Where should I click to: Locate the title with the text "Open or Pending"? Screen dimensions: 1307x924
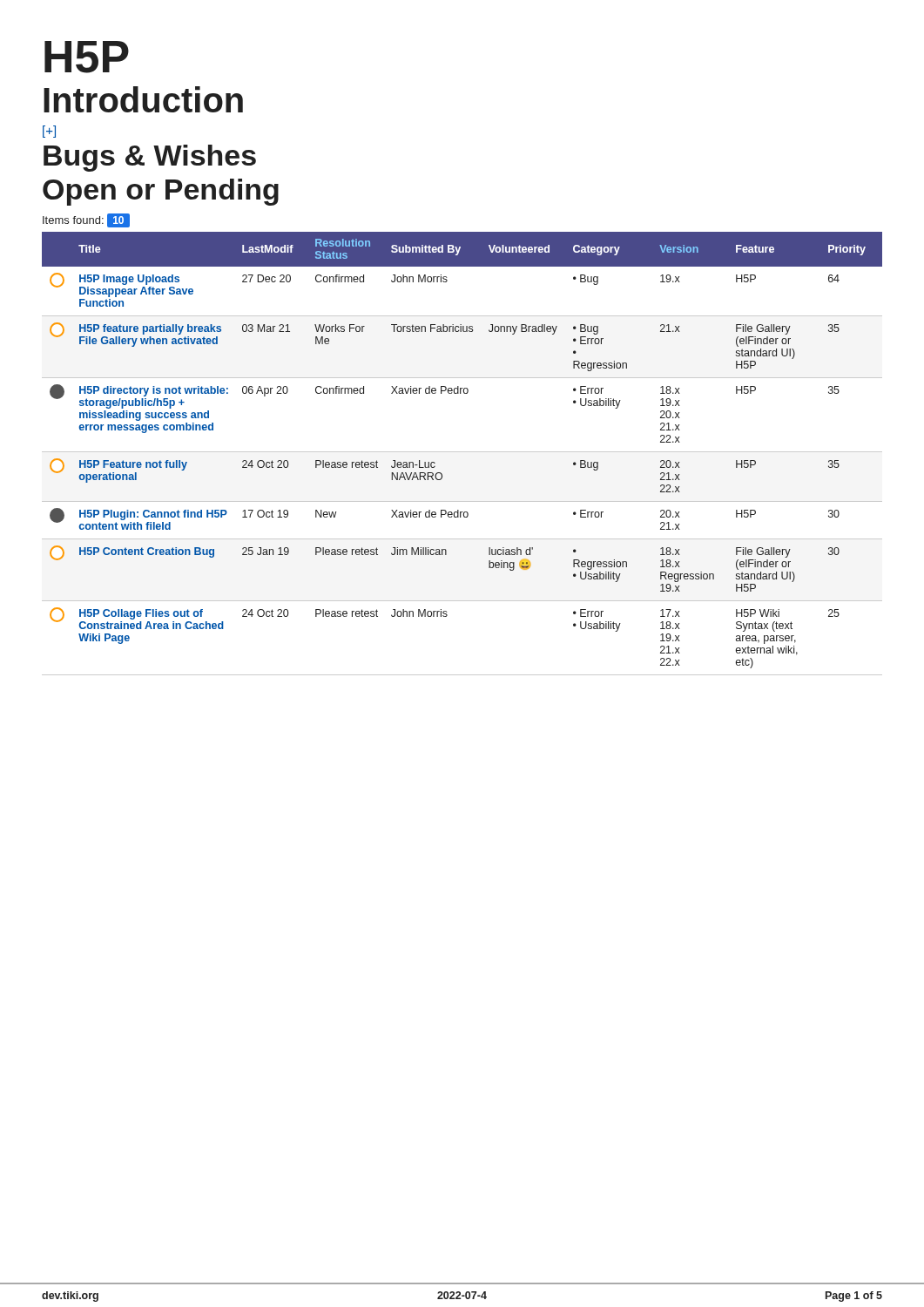161,189
